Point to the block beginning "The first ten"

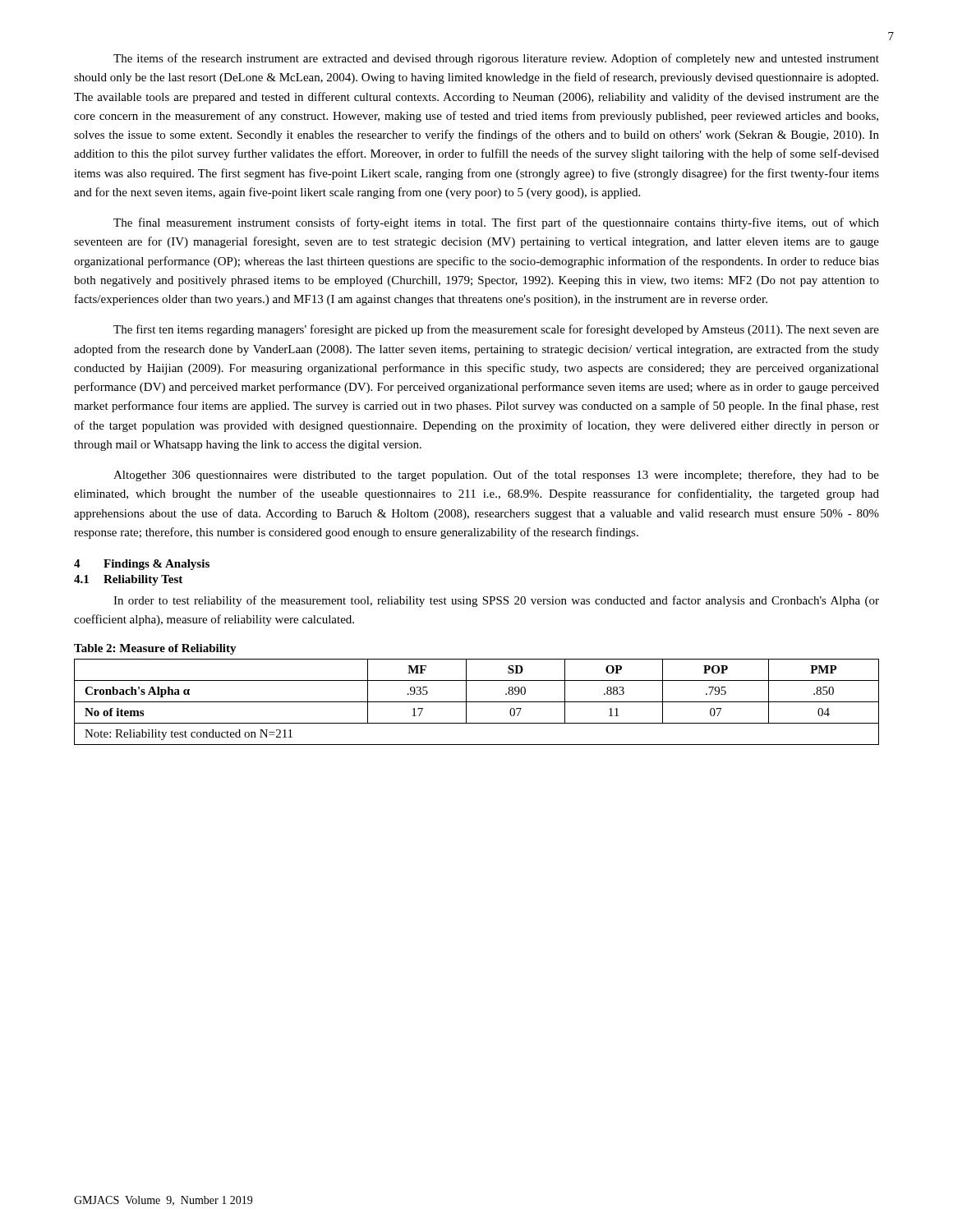[x=476, y=387]
